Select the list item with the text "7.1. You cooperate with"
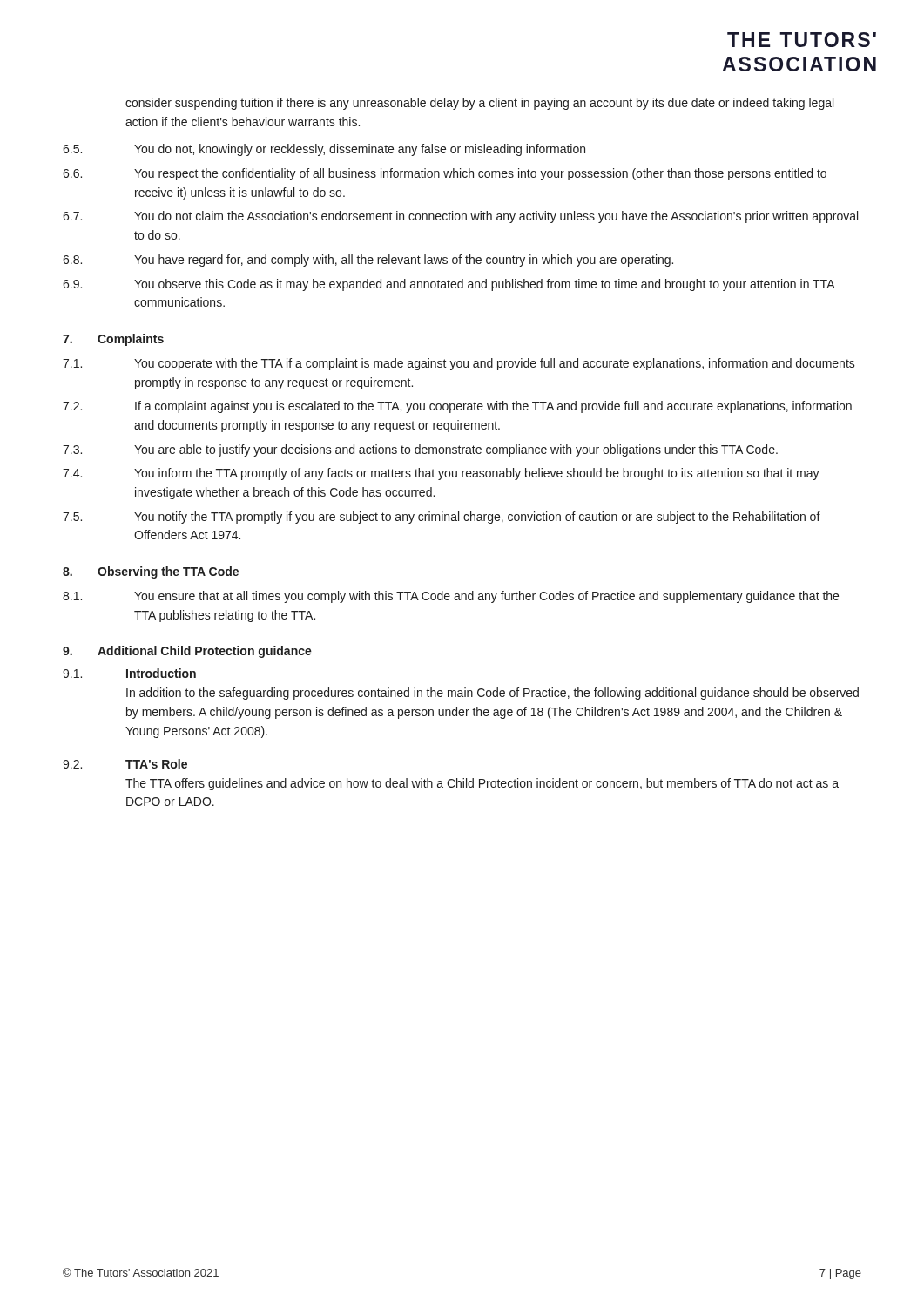924x1307 pixels. 462,373
